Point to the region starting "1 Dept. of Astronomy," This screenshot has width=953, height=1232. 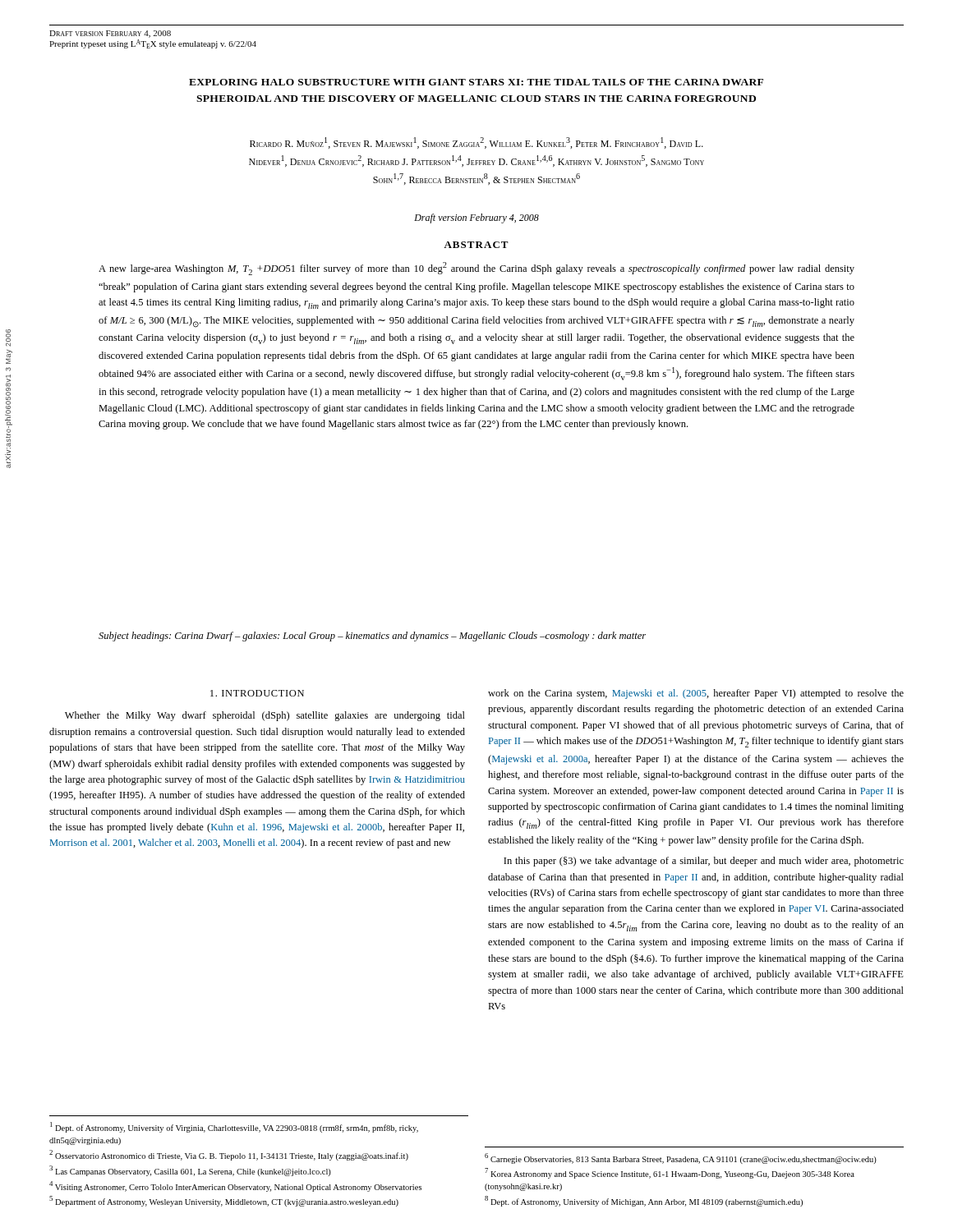(234, 1133)
